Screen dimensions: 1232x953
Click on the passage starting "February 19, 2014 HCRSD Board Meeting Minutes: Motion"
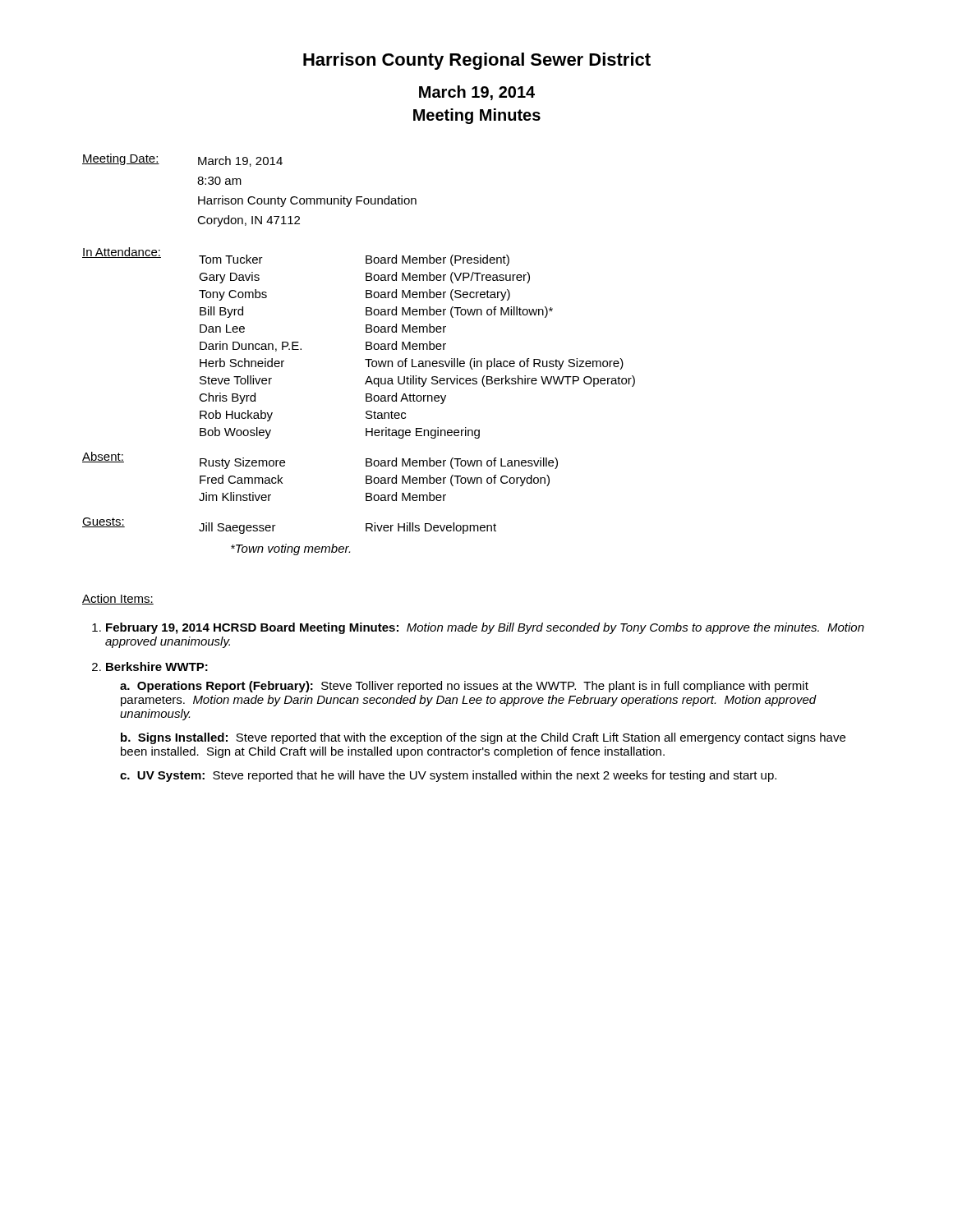click(476, 634)
